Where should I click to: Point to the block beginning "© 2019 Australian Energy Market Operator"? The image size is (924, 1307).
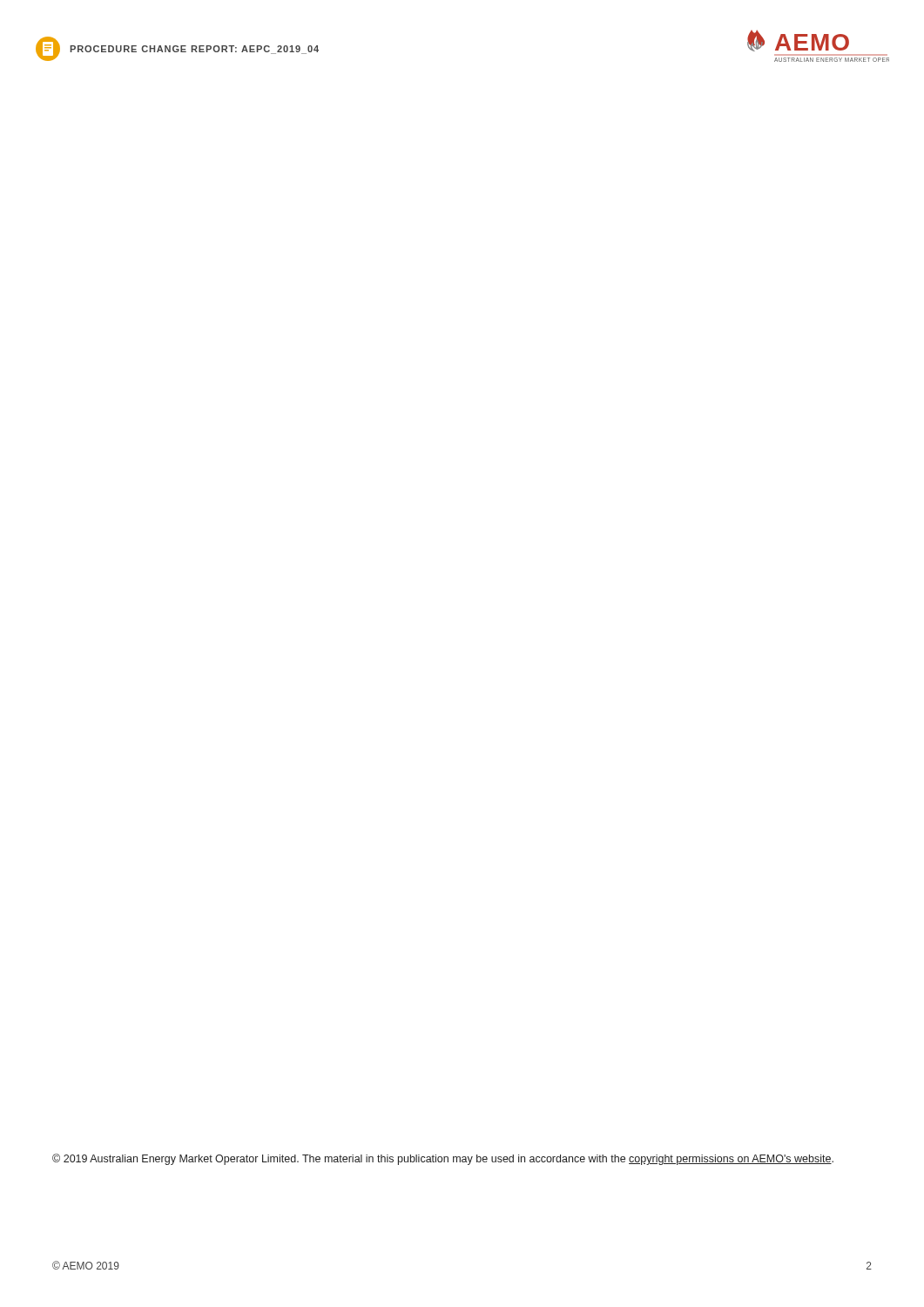443,1159
